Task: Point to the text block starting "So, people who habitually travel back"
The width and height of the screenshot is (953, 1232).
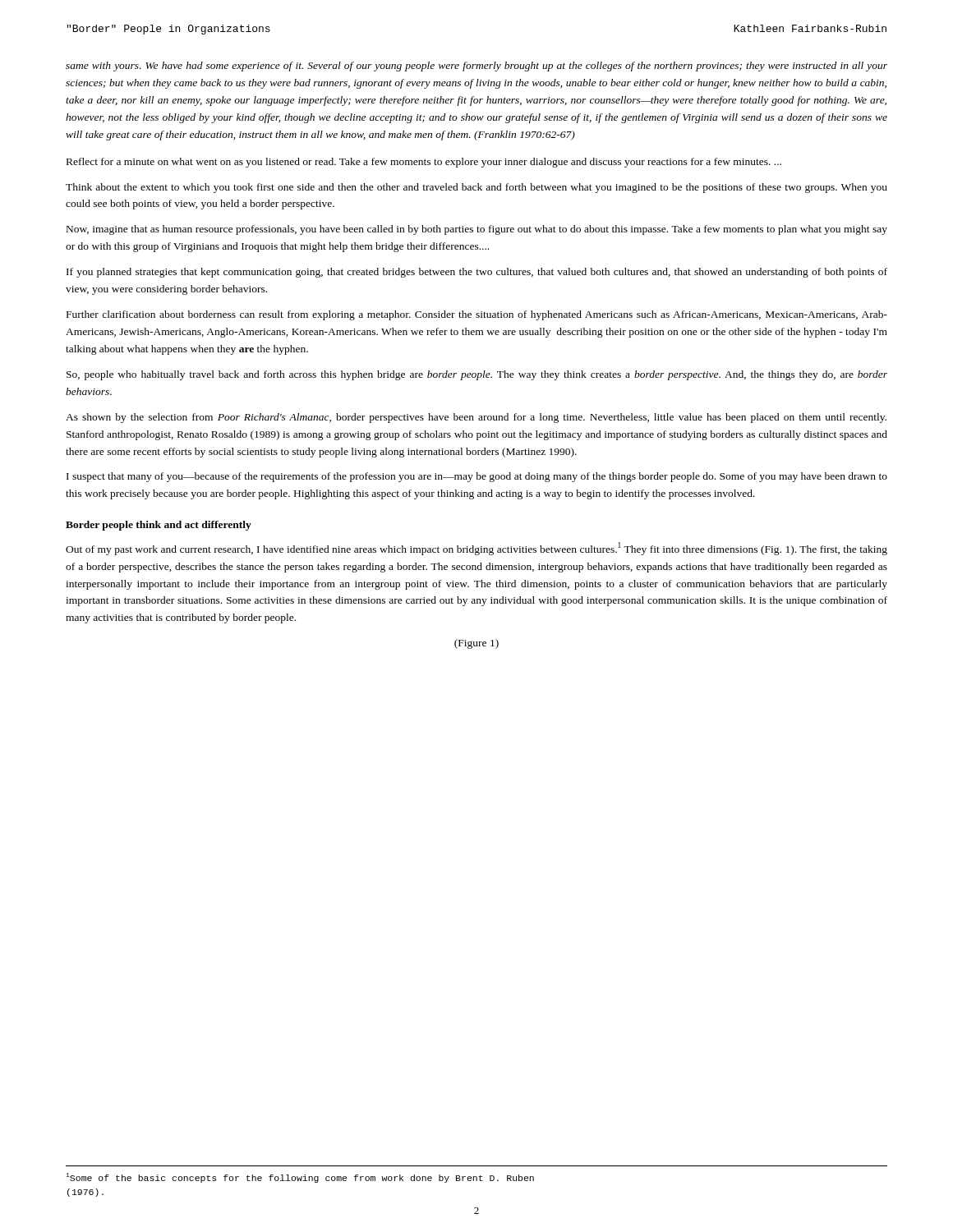Action: click(x=476, y=383)
